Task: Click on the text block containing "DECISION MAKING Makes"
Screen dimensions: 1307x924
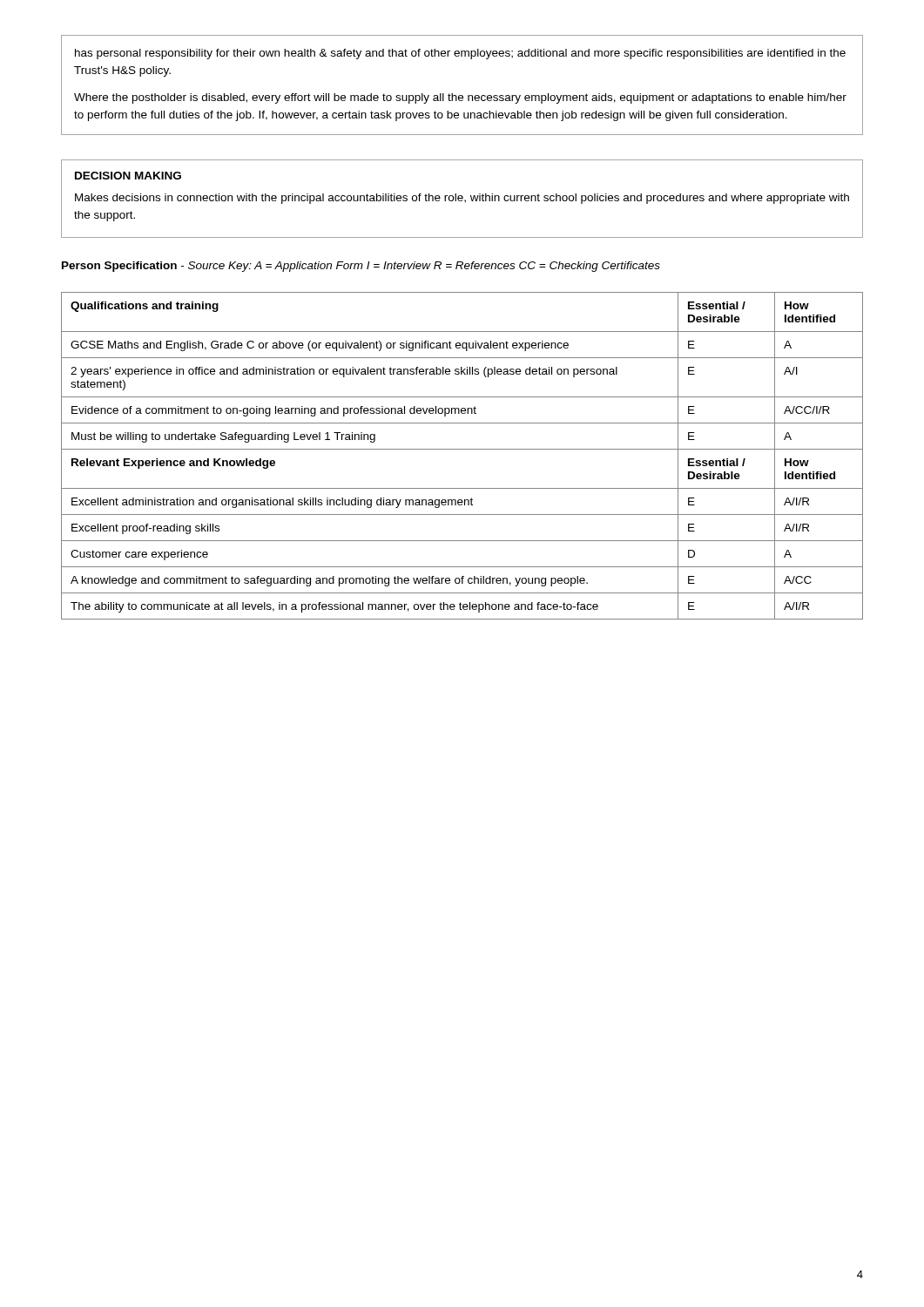Action: click(x=462, y=197)
